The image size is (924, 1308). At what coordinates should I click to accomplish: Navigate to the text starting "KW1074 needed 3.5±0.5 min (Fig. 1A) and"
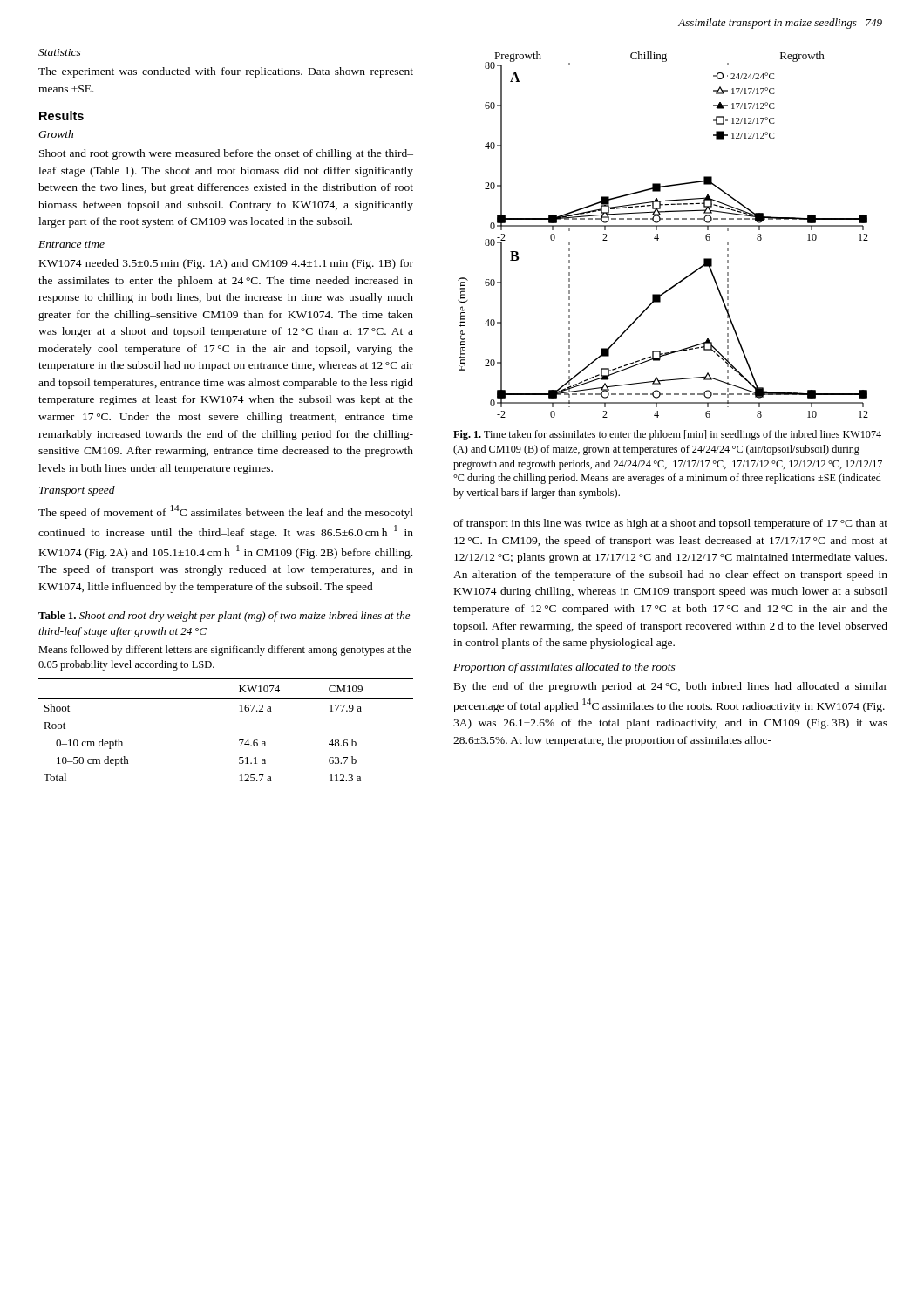(x=226, y=365)
